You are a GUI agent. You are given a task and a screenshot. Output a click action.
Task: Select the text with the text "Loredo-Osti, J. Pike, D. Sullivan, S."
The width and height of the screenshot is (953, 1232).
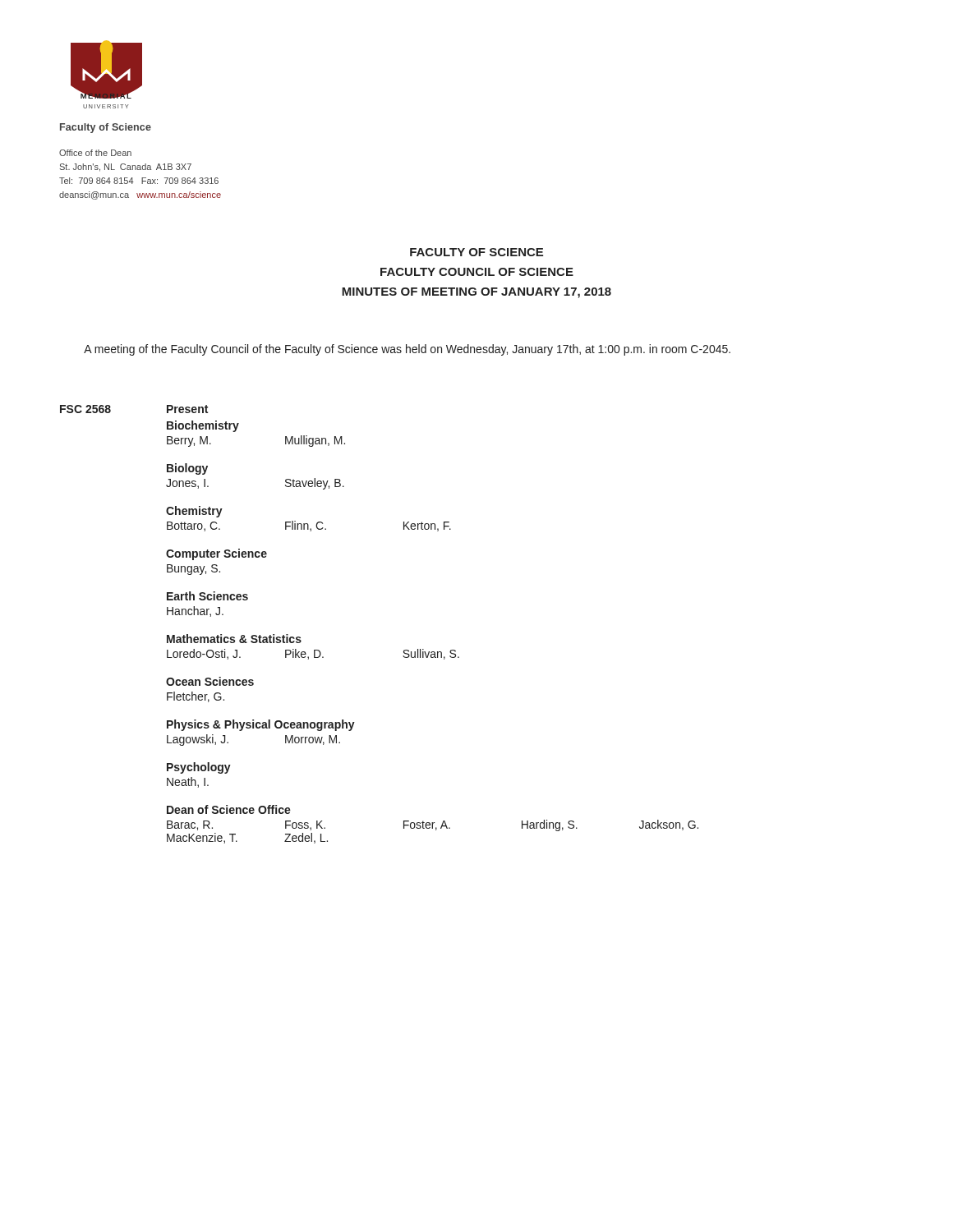tap(313, 654)
